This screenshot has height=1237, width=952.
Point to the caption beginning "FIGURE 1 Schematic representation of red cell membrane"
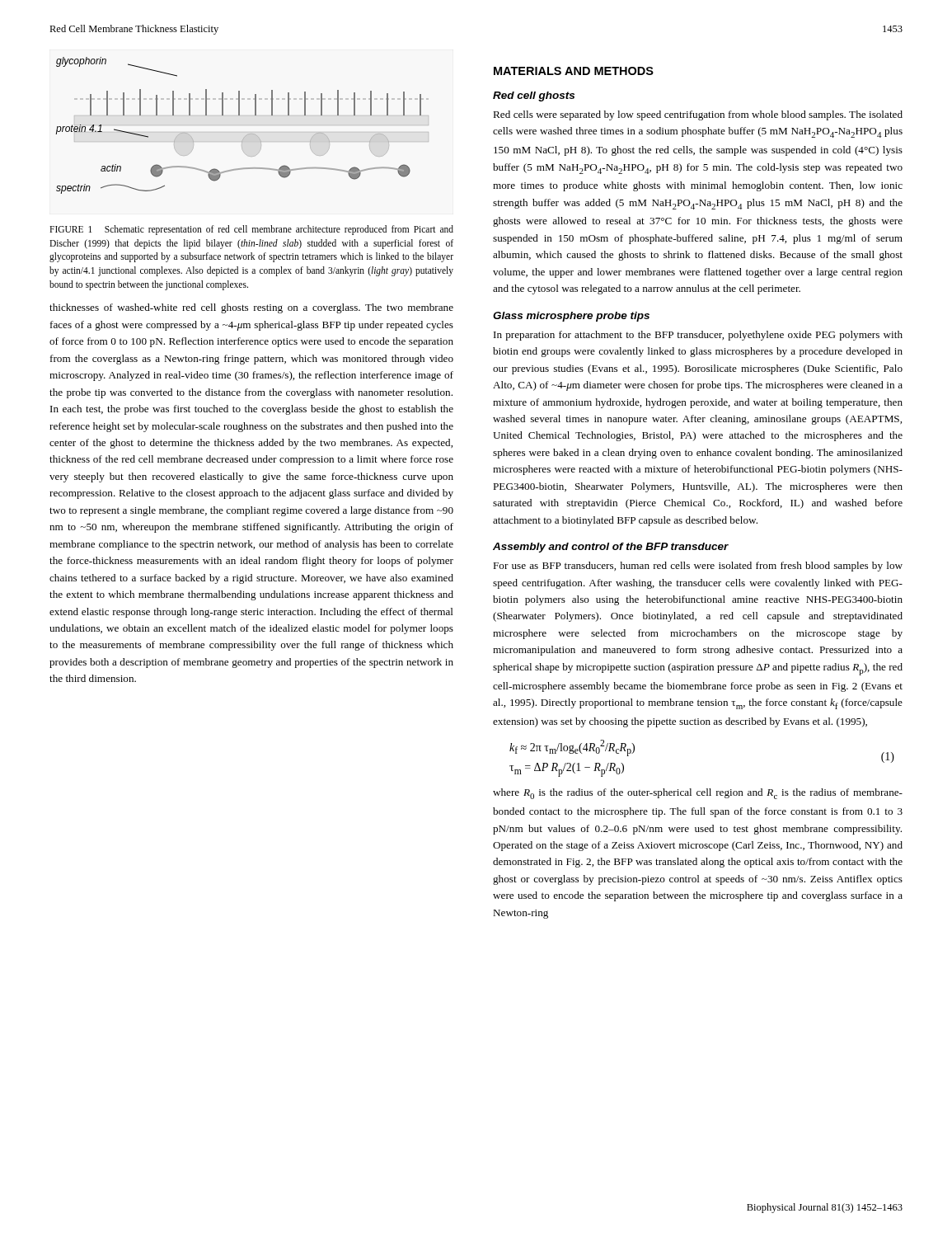[x=251, y=257]
